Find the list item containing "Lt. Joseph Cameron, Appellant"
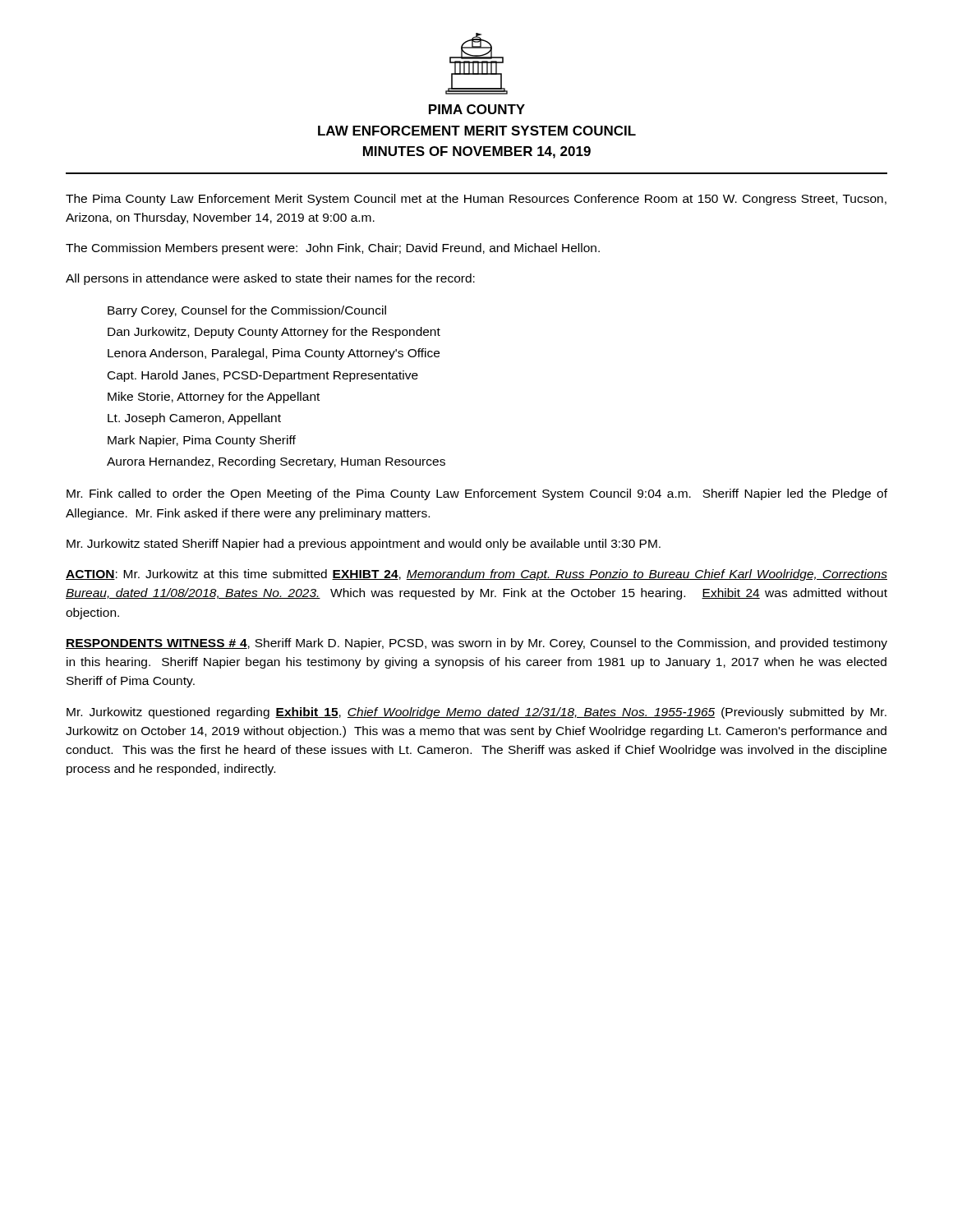This screenshot has width=953, height=1232. (x=194, y=418)
